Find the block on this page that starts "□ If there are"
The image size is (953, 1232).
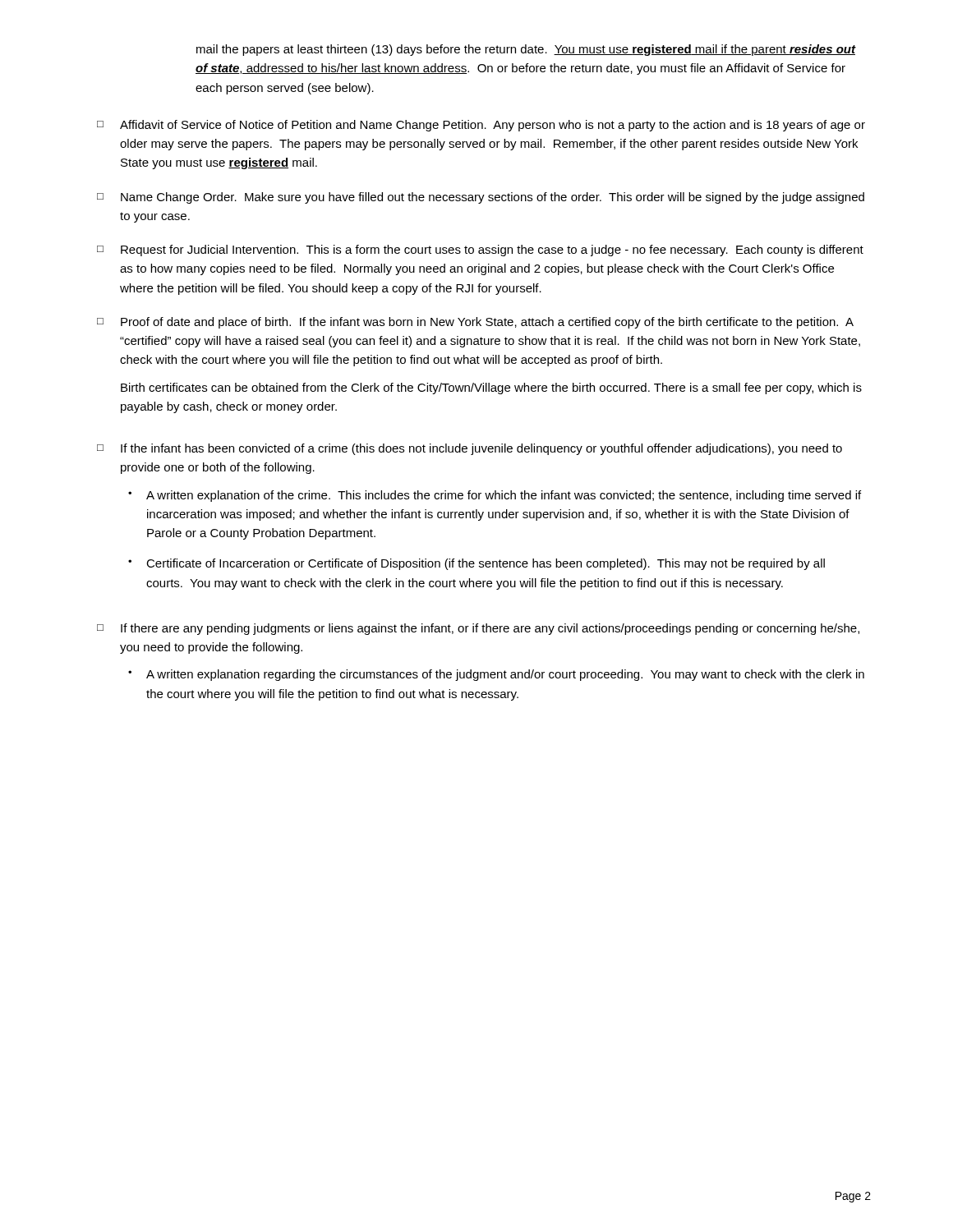(x=483, y=666)
